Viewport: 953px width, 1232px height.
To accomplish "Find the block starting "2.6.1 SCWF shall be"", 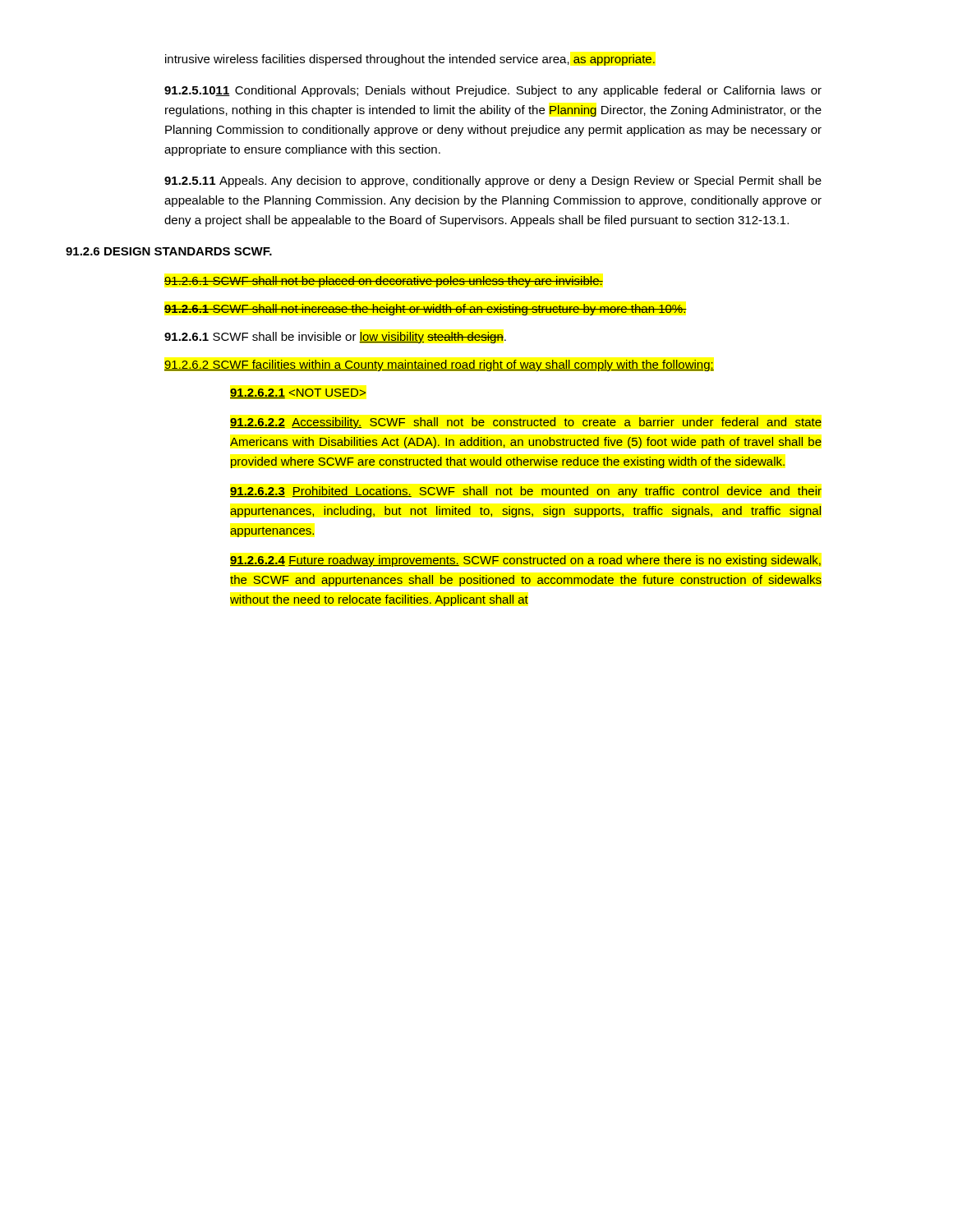I will tap(336, 336).
